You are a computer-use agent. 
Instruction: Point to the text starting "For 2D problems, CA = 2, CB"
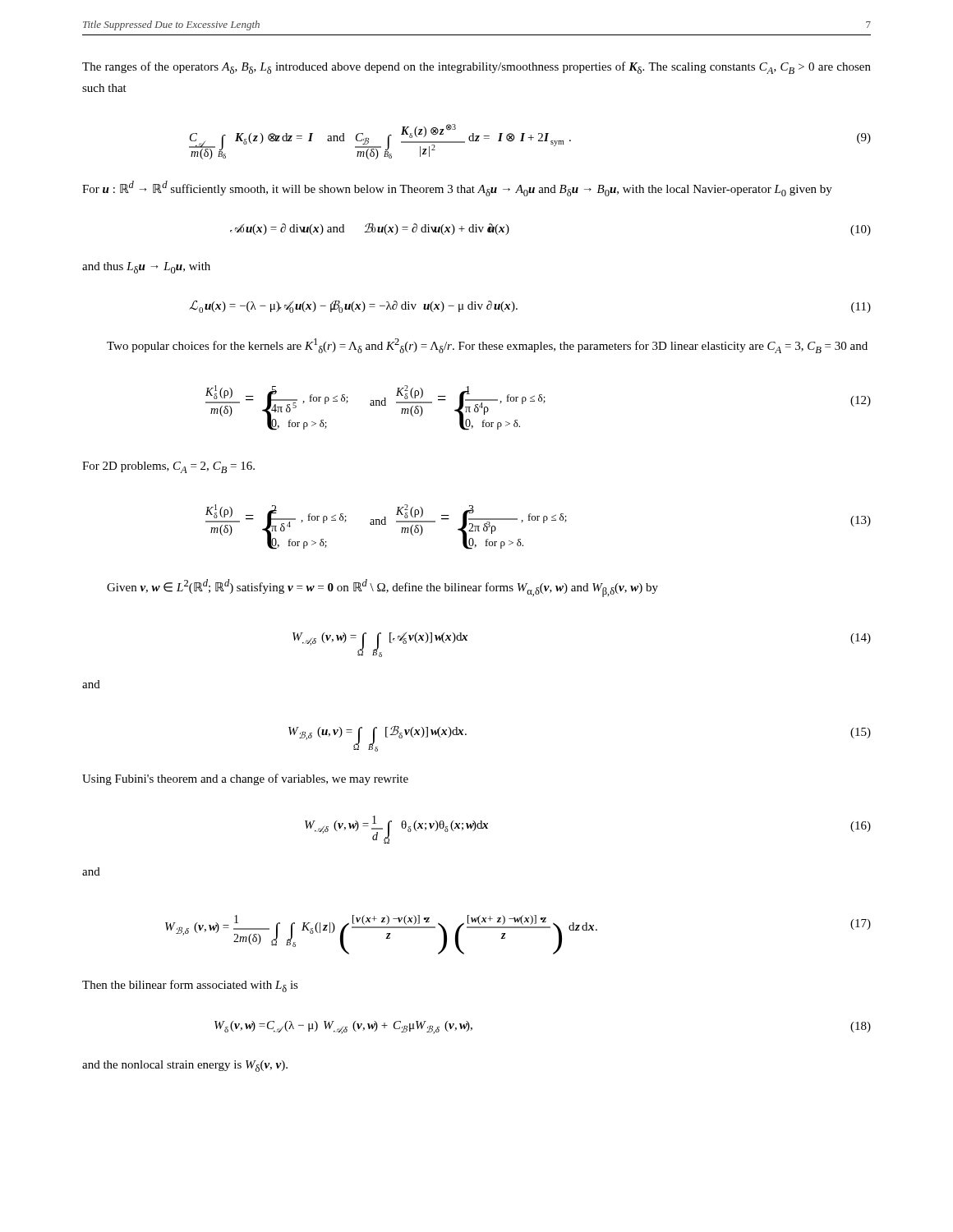169,467
